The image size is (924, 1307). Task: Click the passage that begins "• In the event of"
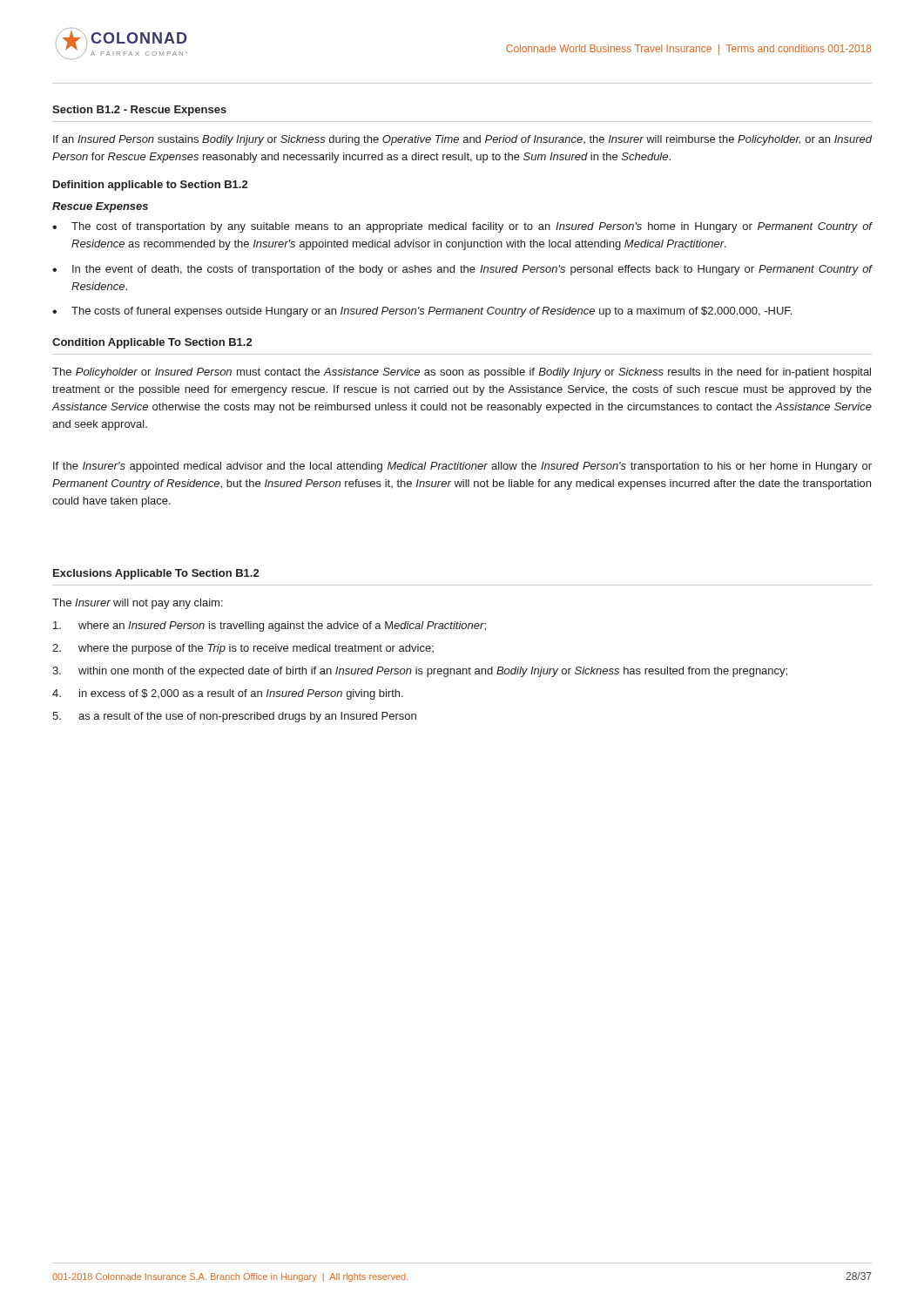pyautogui.click(x=462, y=278)
